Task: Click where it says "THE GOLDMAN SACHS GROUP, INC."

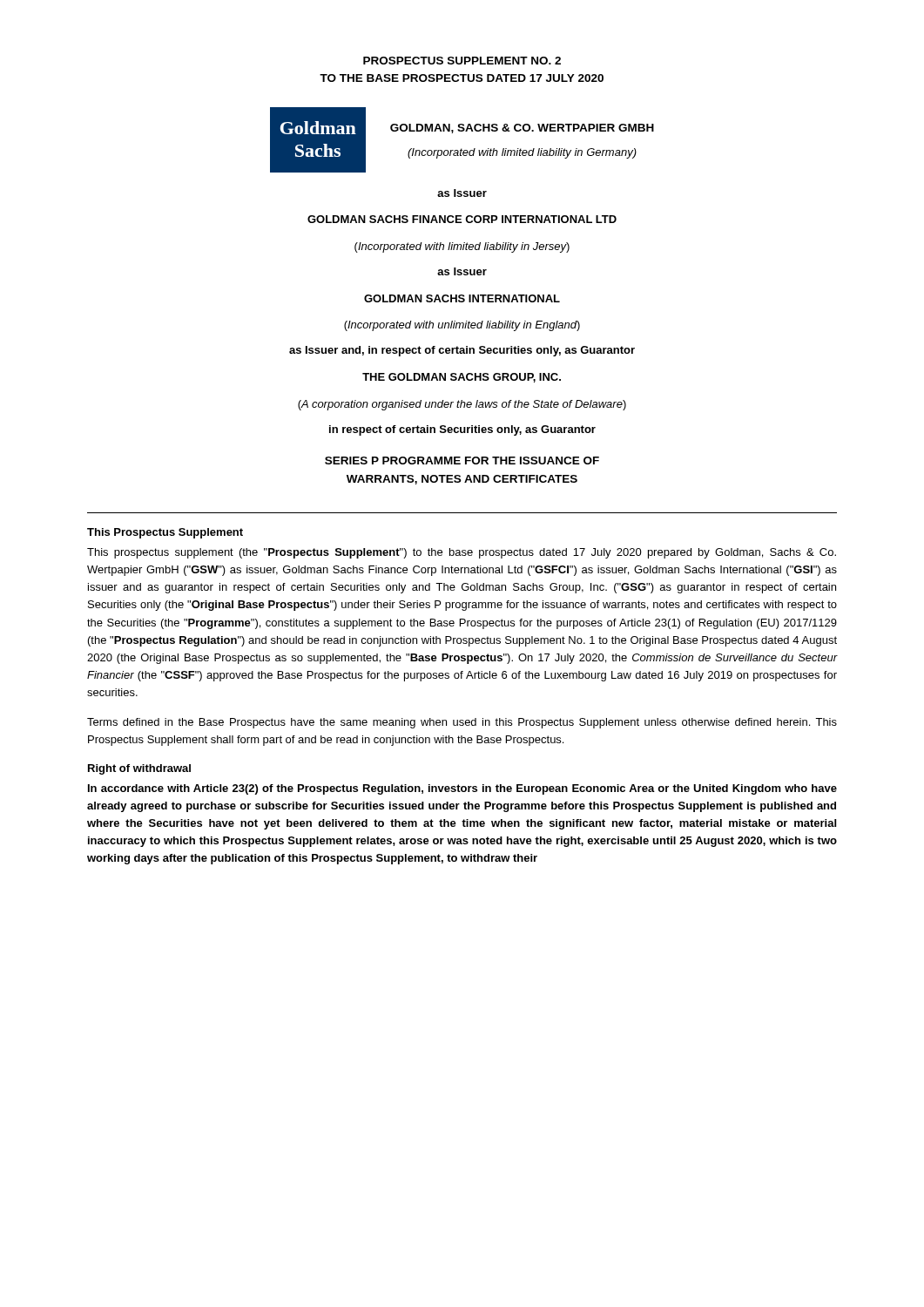Action: tap(462, 378)
